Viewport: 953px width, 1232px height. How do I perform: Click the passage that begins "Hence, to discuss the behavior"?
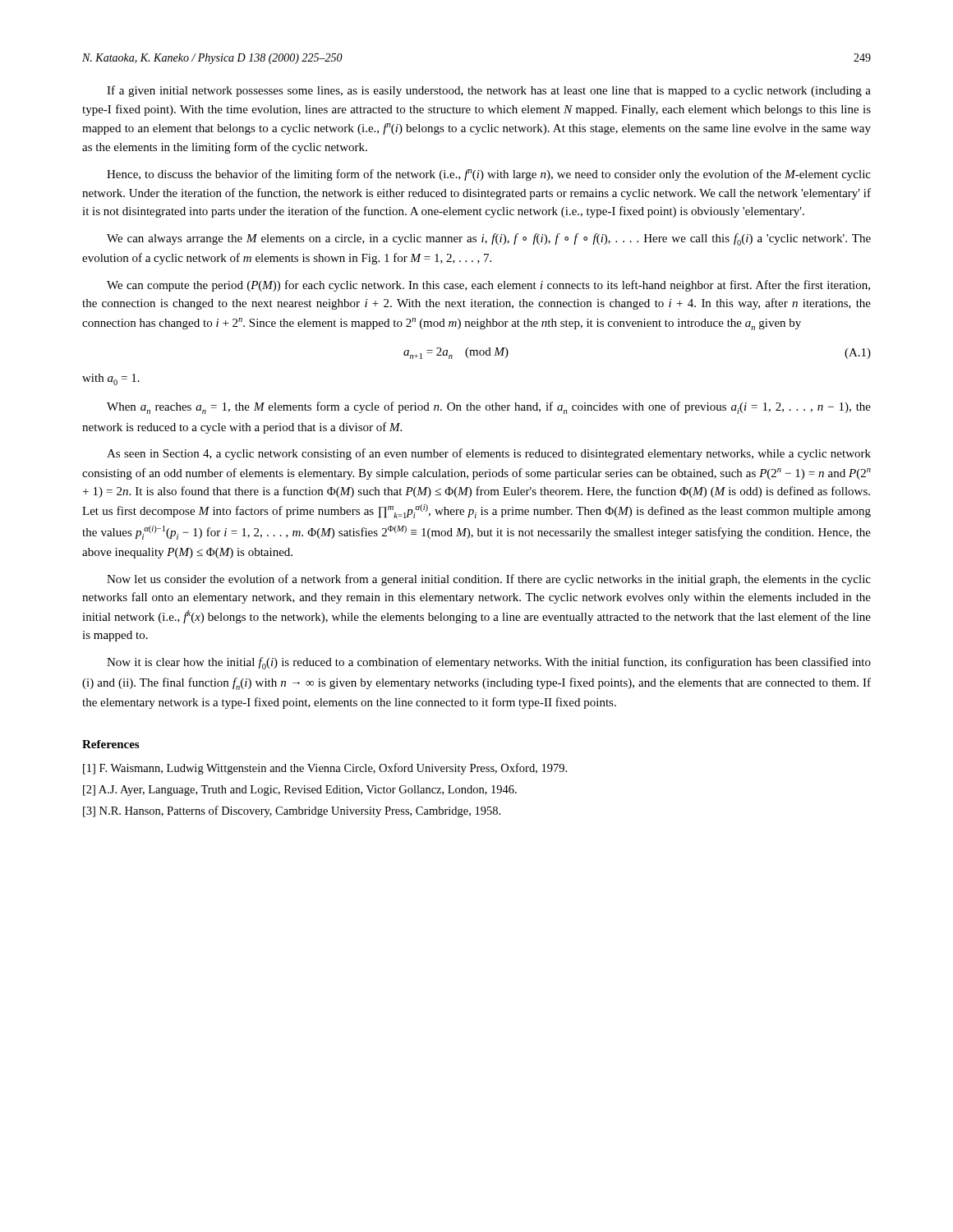click(x=476, y=192)
